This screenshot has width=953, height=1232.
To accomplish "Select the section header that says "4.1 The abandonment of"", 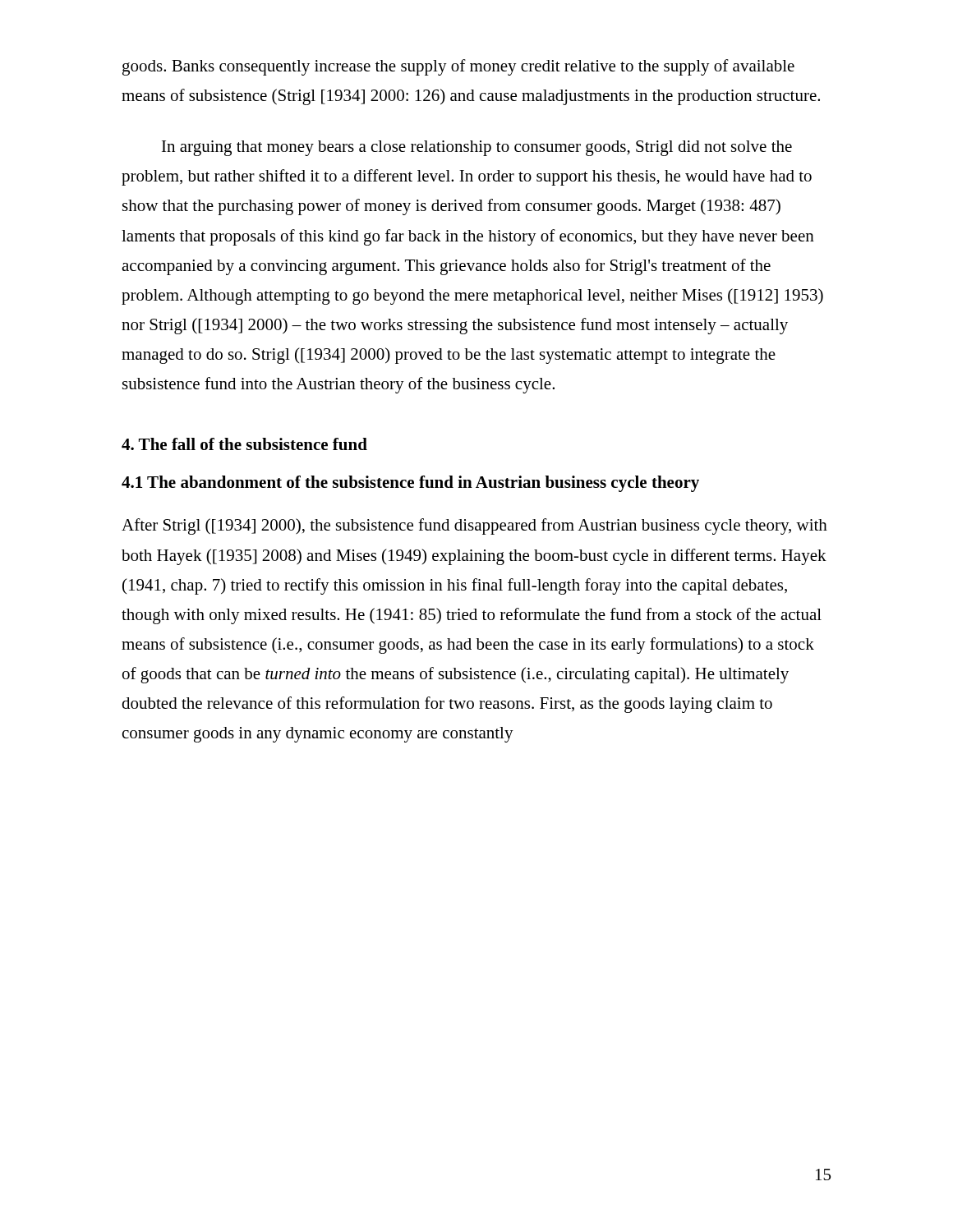I will pos(410,482).
